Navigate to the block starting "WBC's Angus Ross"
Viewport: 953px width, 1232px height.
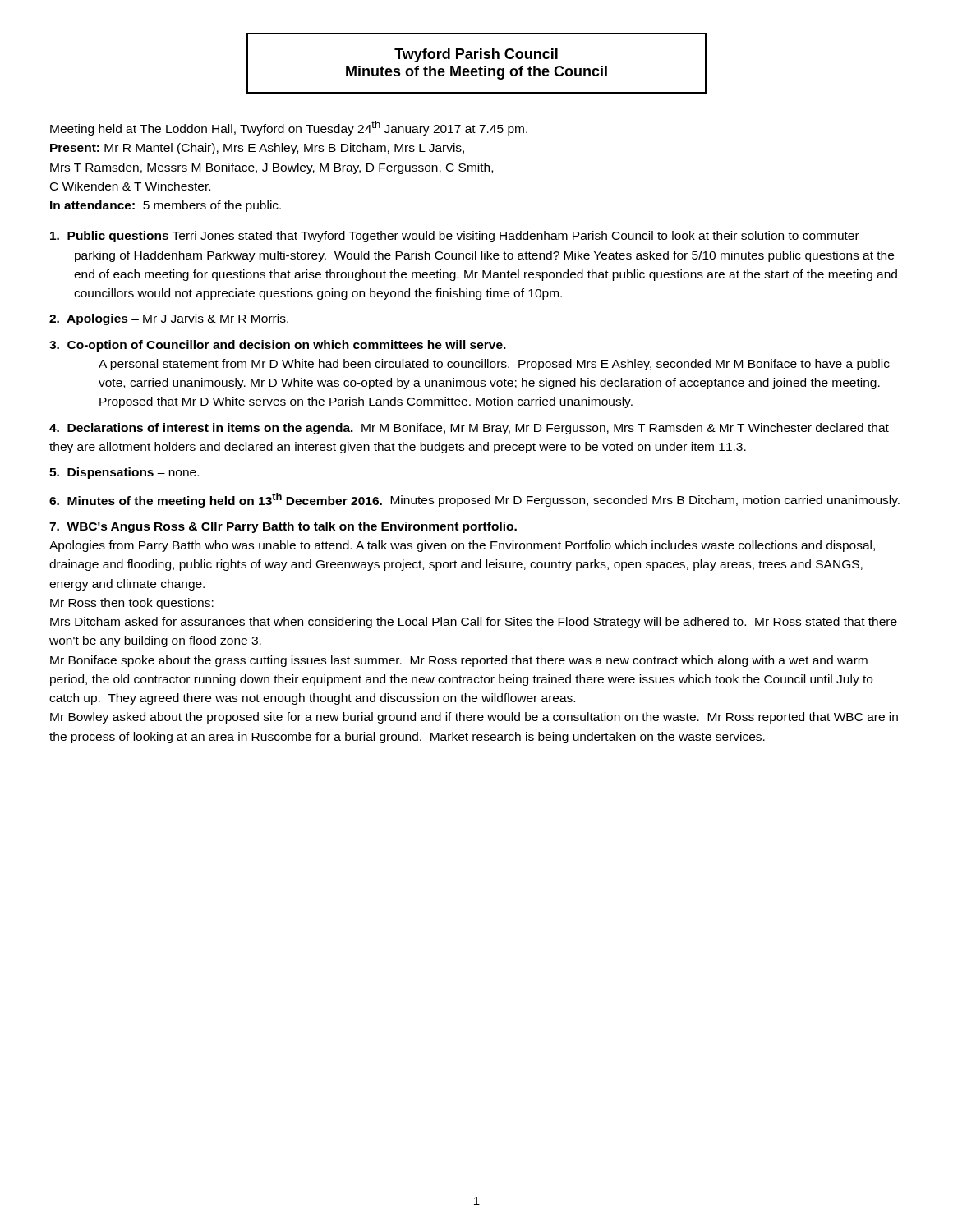pyautogui.click(x=474, y=631)
